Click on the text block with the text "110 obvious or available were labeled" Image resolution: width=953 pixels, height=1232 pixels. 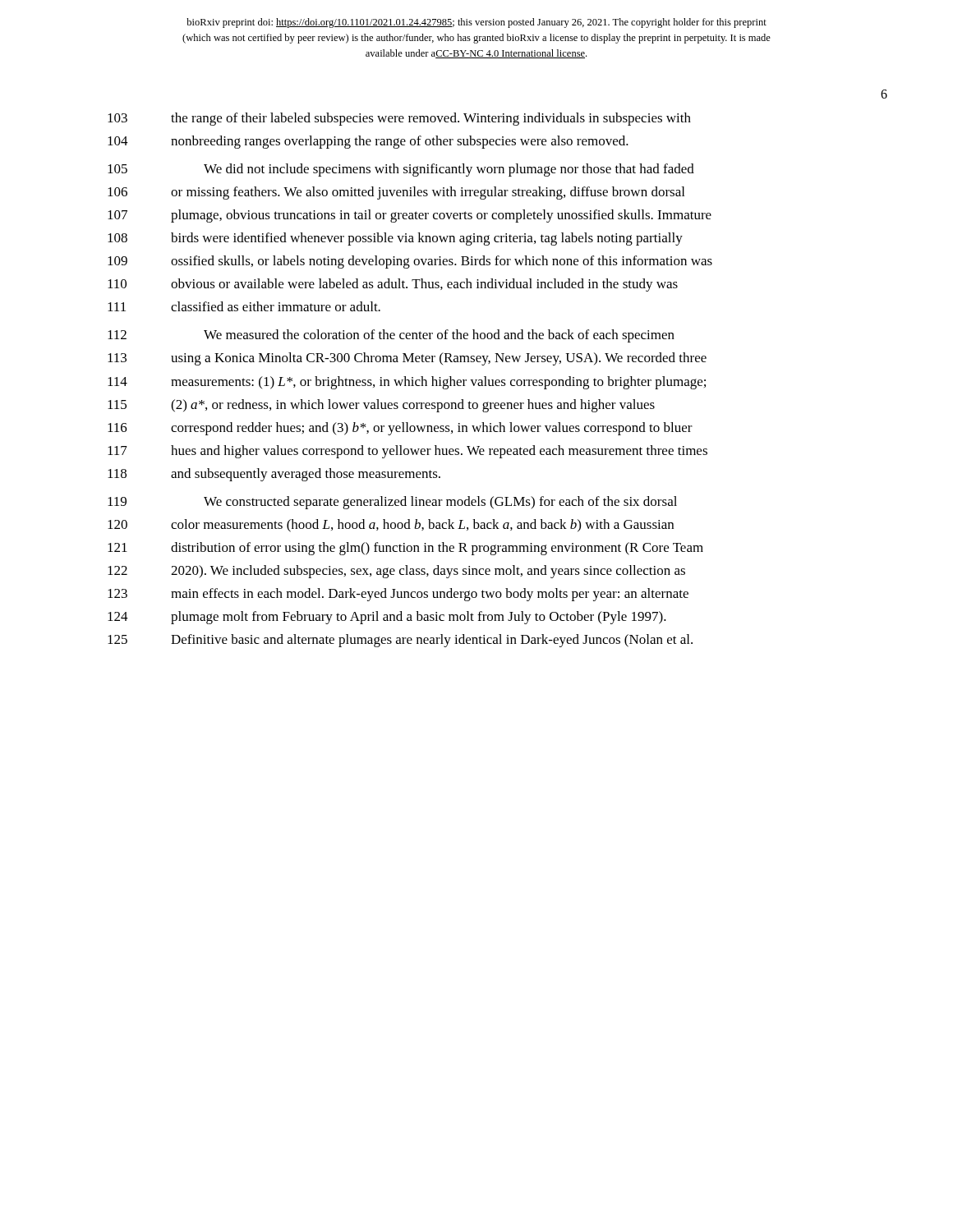489,284
